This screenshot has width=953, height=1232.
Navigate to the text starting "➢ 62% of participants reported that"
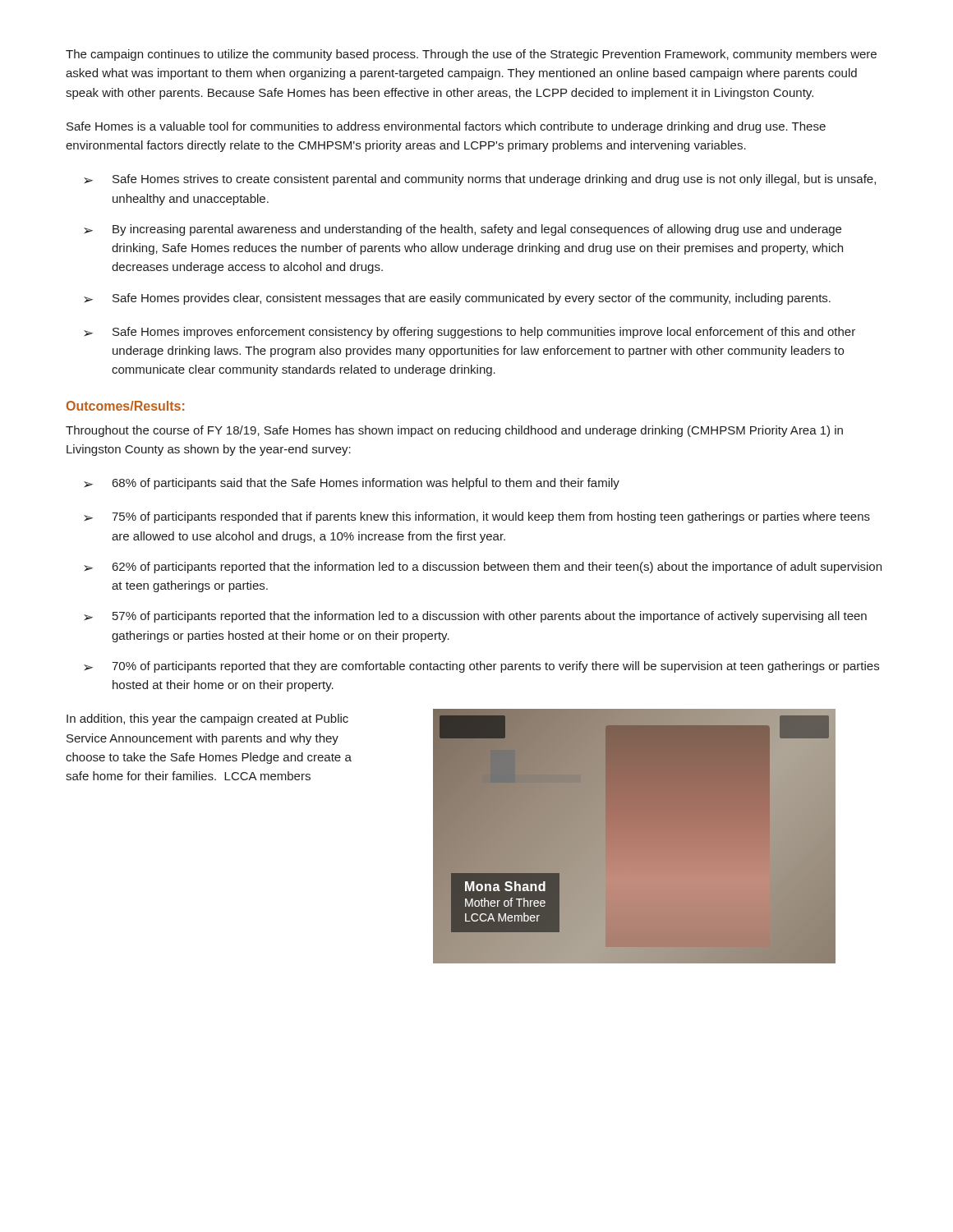(485, 576)
